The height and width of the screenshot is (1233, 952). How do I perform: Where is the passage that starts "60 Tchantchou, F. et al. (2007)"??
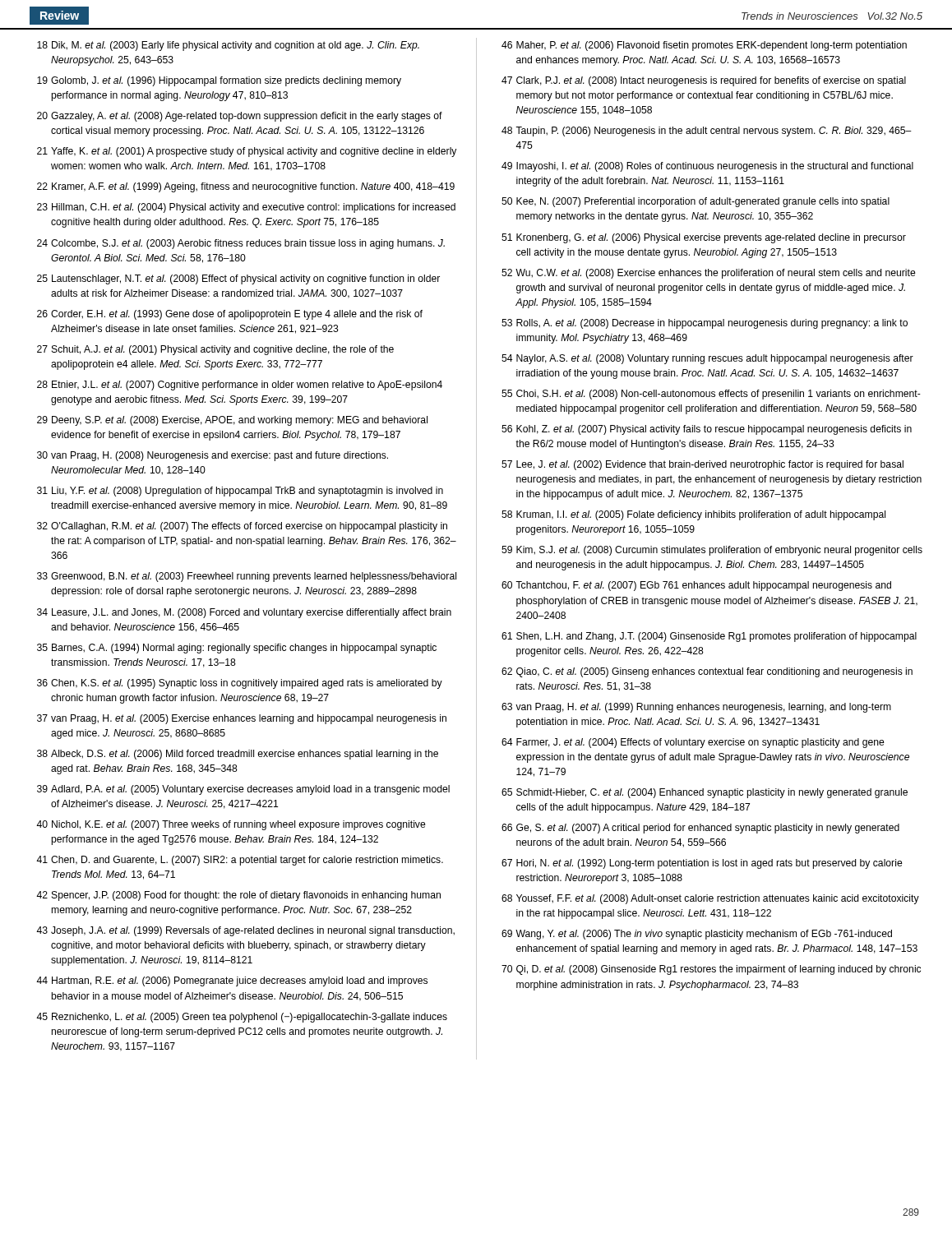click(x=708, y=601)
